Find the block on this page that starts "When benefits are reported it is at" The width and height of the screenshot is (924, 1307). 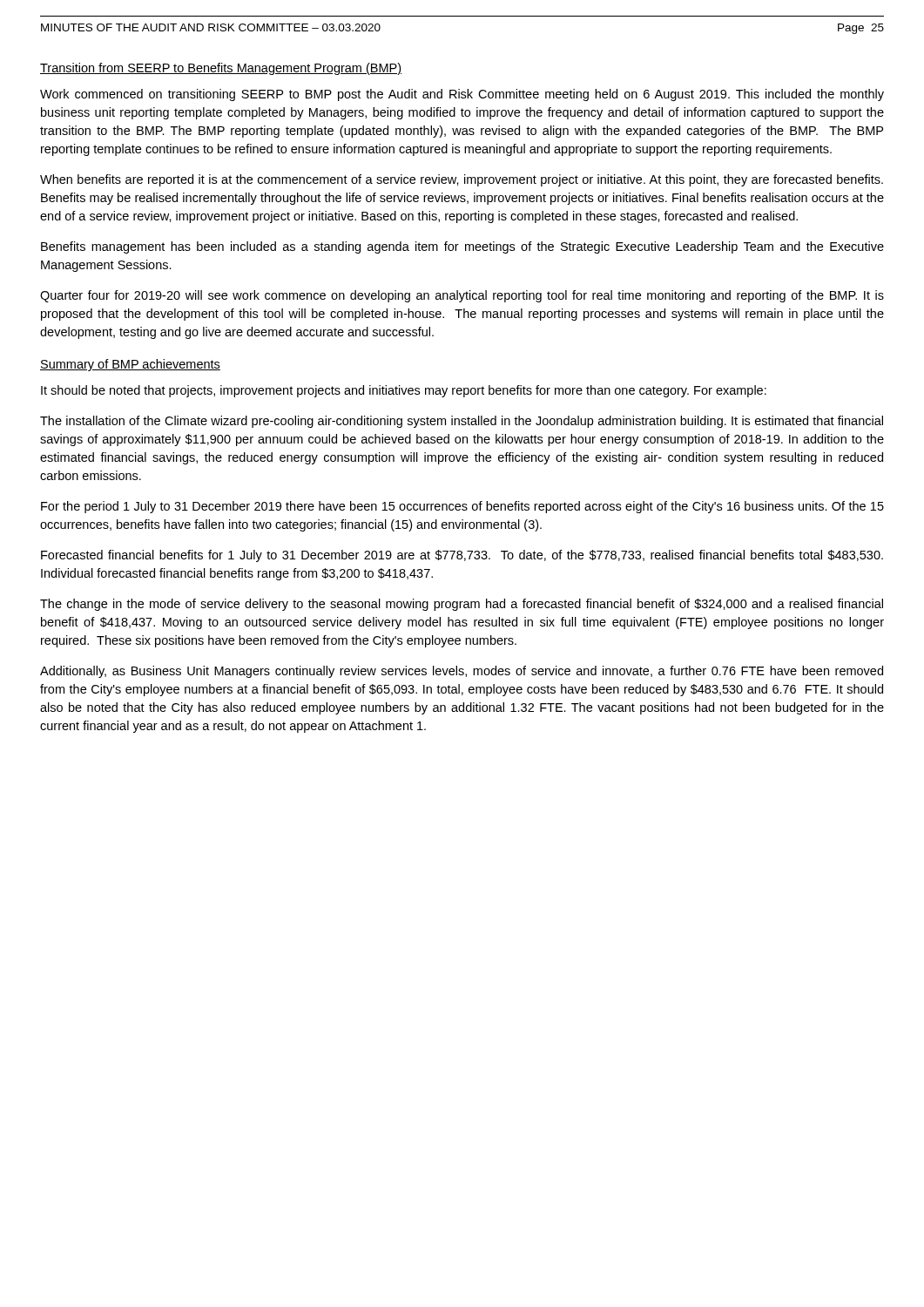[462, 198]
